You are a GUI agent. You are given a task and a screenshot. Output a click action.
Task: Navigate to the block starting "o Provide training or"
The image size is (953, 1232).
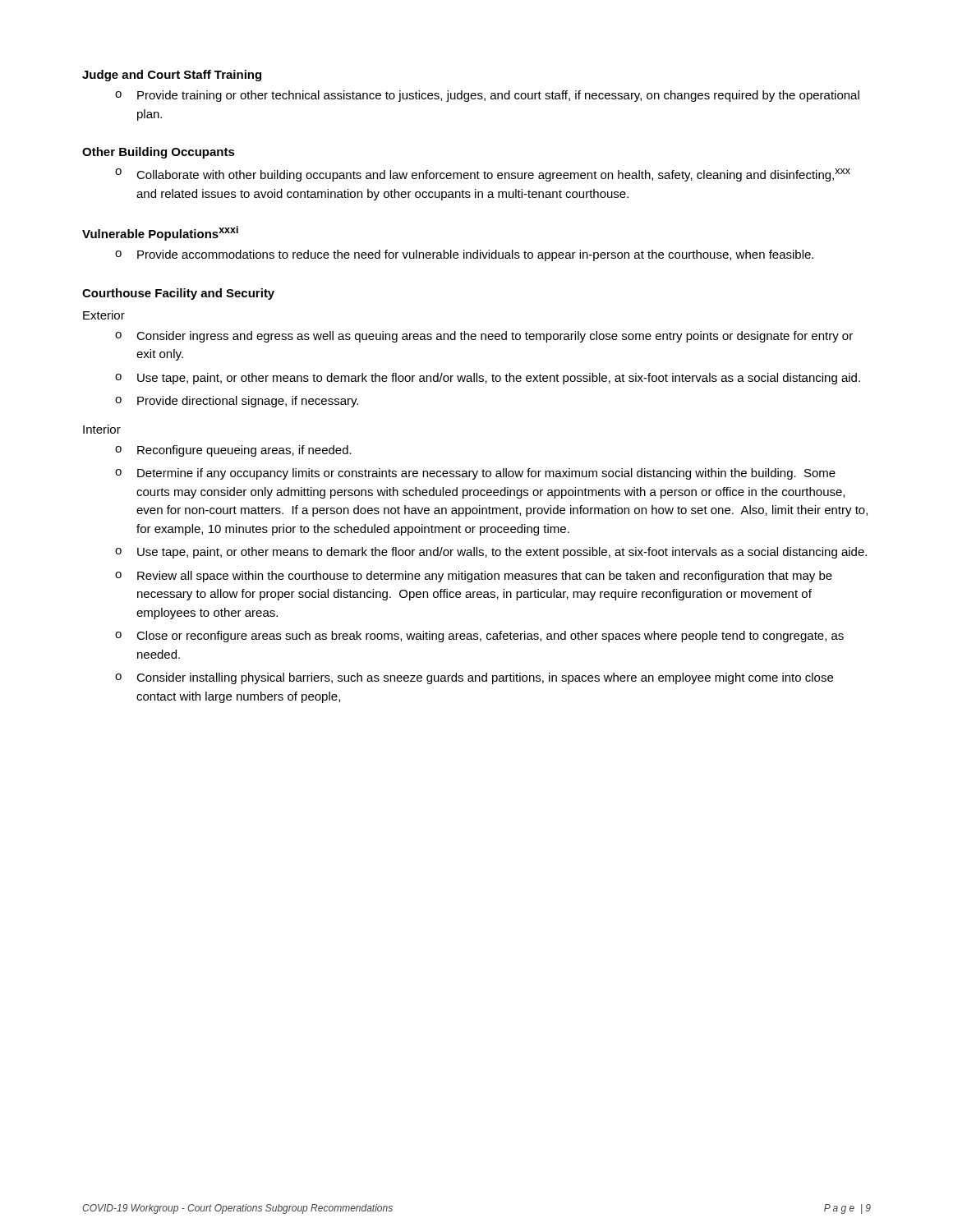point(493,105)
